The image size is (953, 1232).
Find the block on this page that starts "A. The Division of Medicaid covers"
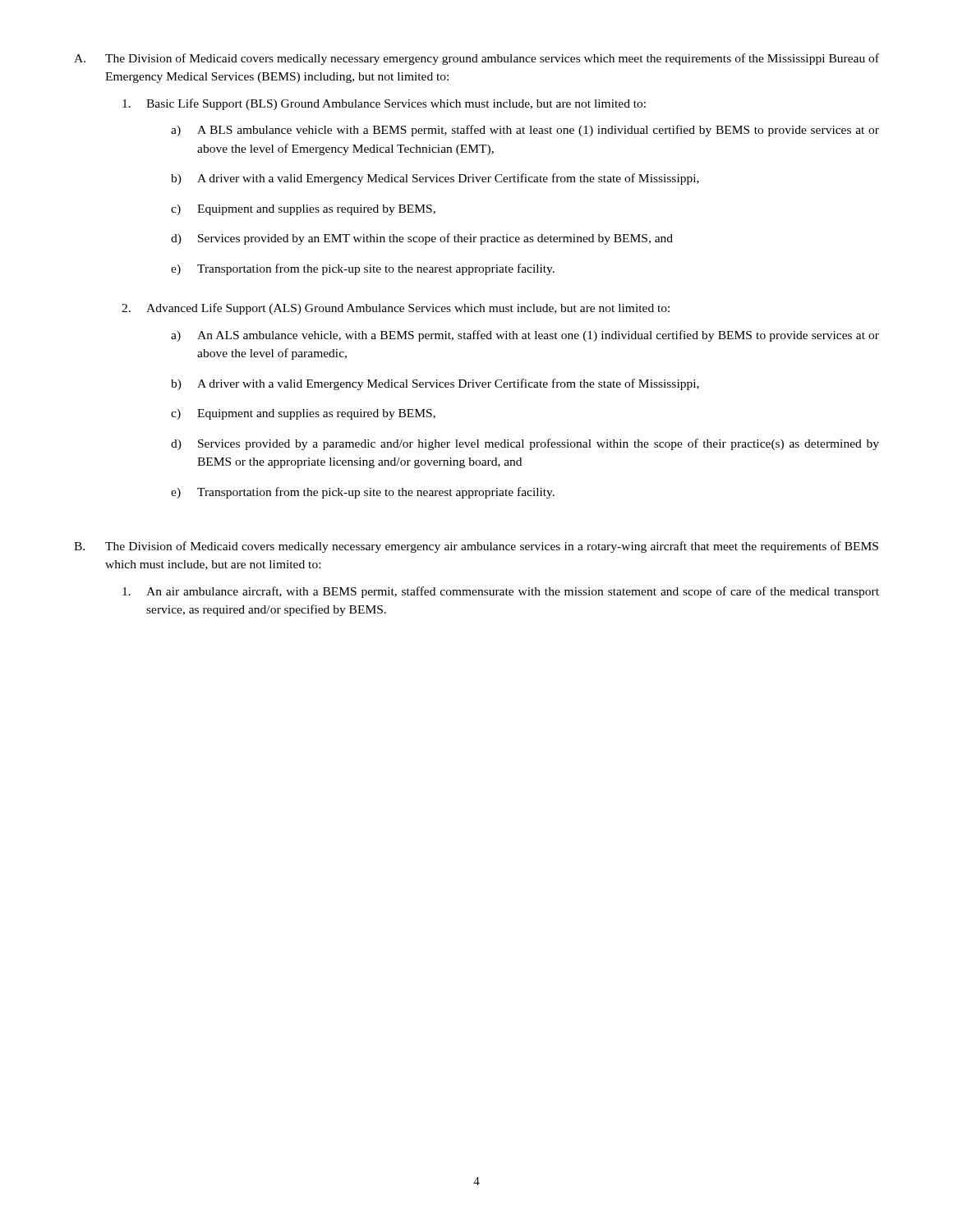(x=476, y=59)
